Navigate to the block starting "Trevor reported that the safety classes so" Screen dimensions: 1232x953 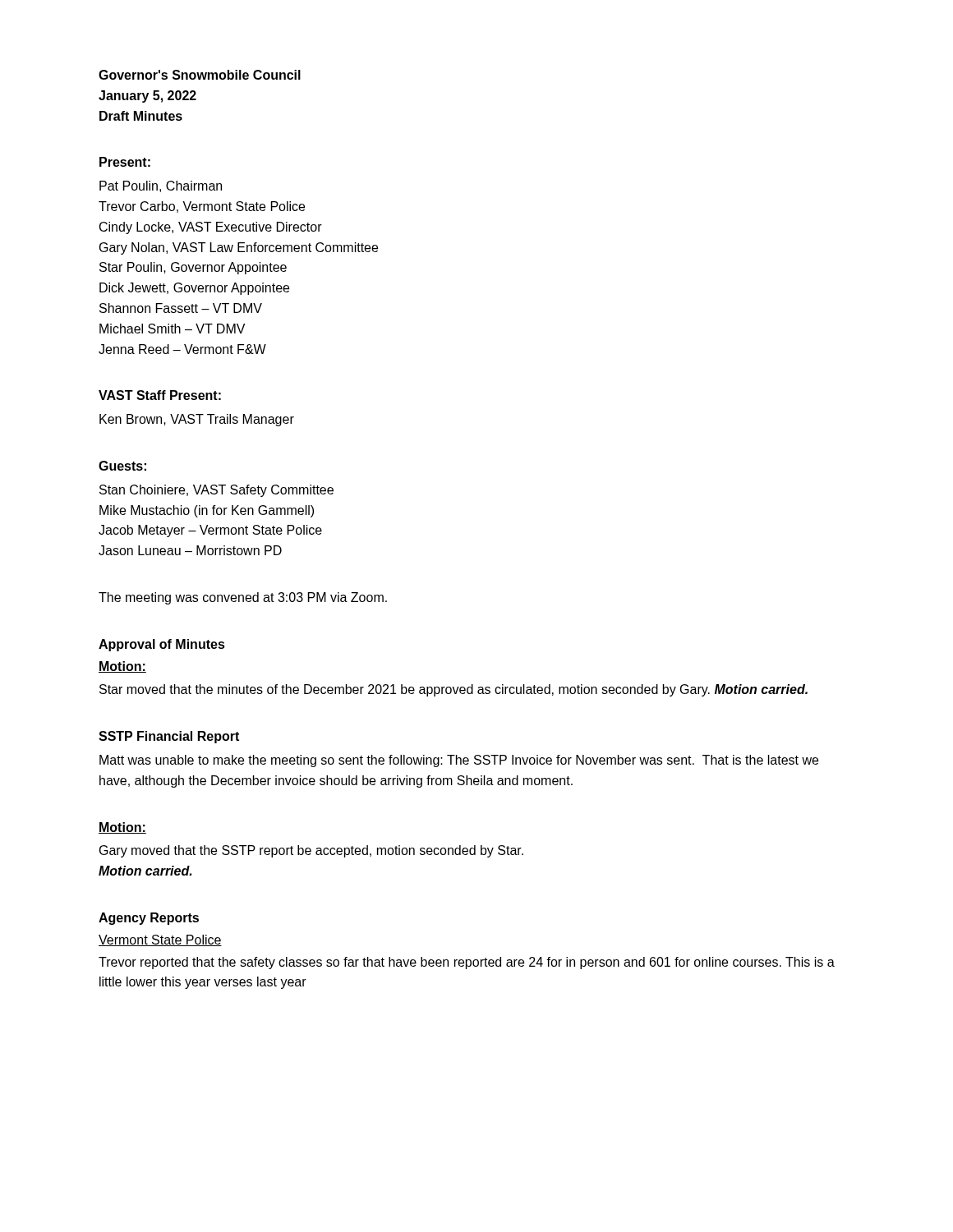coord(476,973)
